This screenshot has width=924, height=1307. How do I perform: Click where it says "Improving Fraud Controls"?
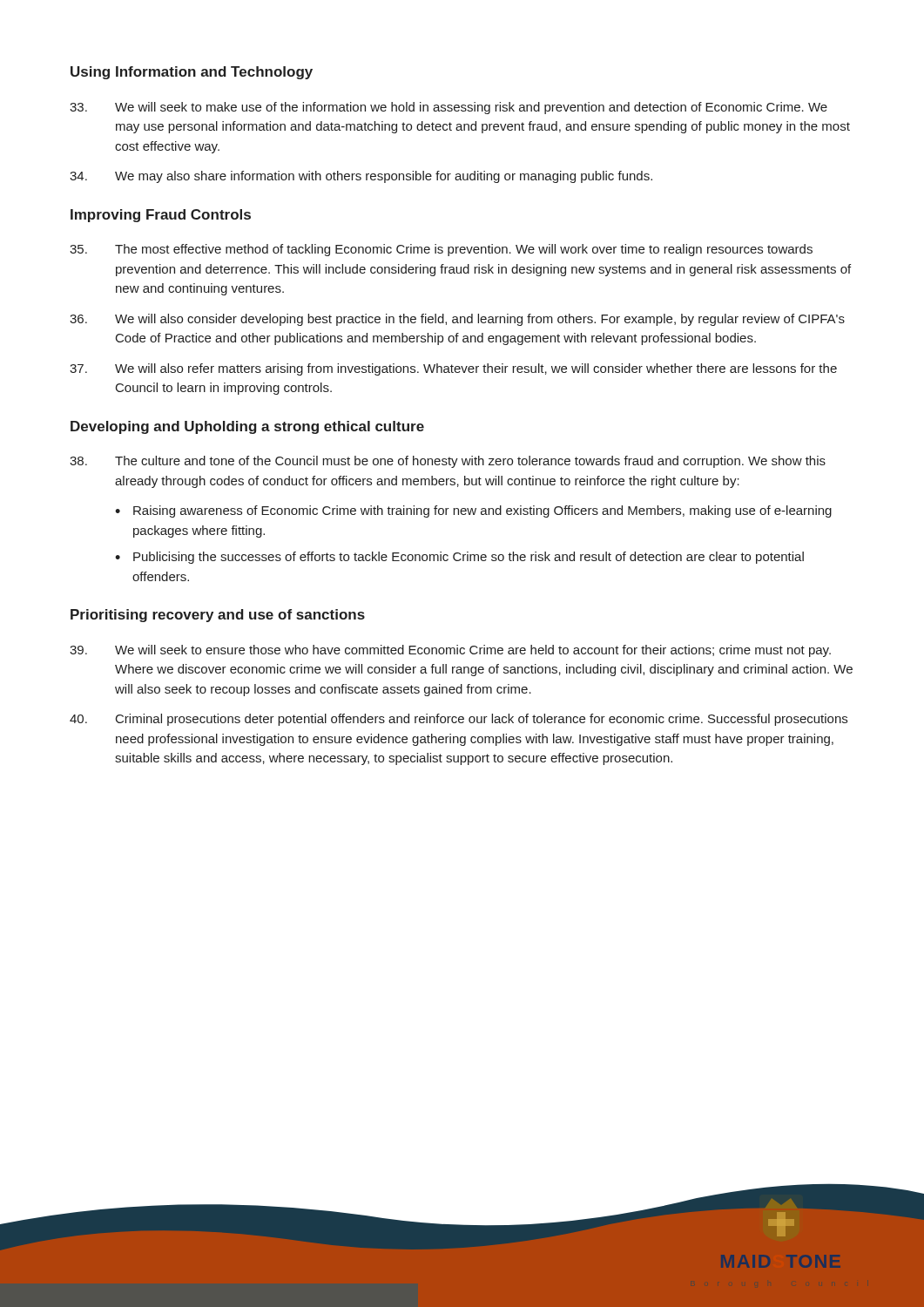(161, 214)
